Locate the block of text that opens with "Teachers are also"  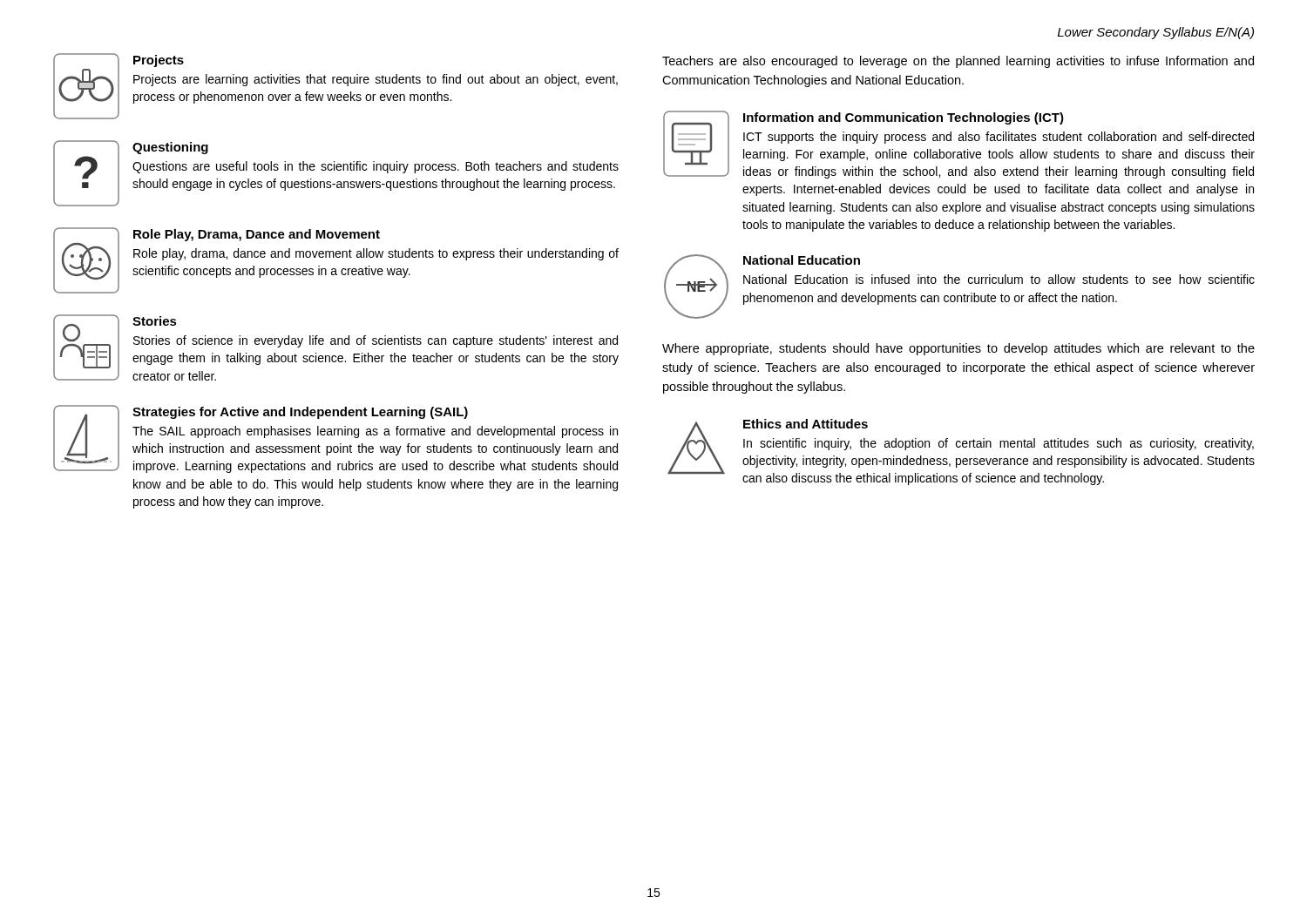[958, 70]
